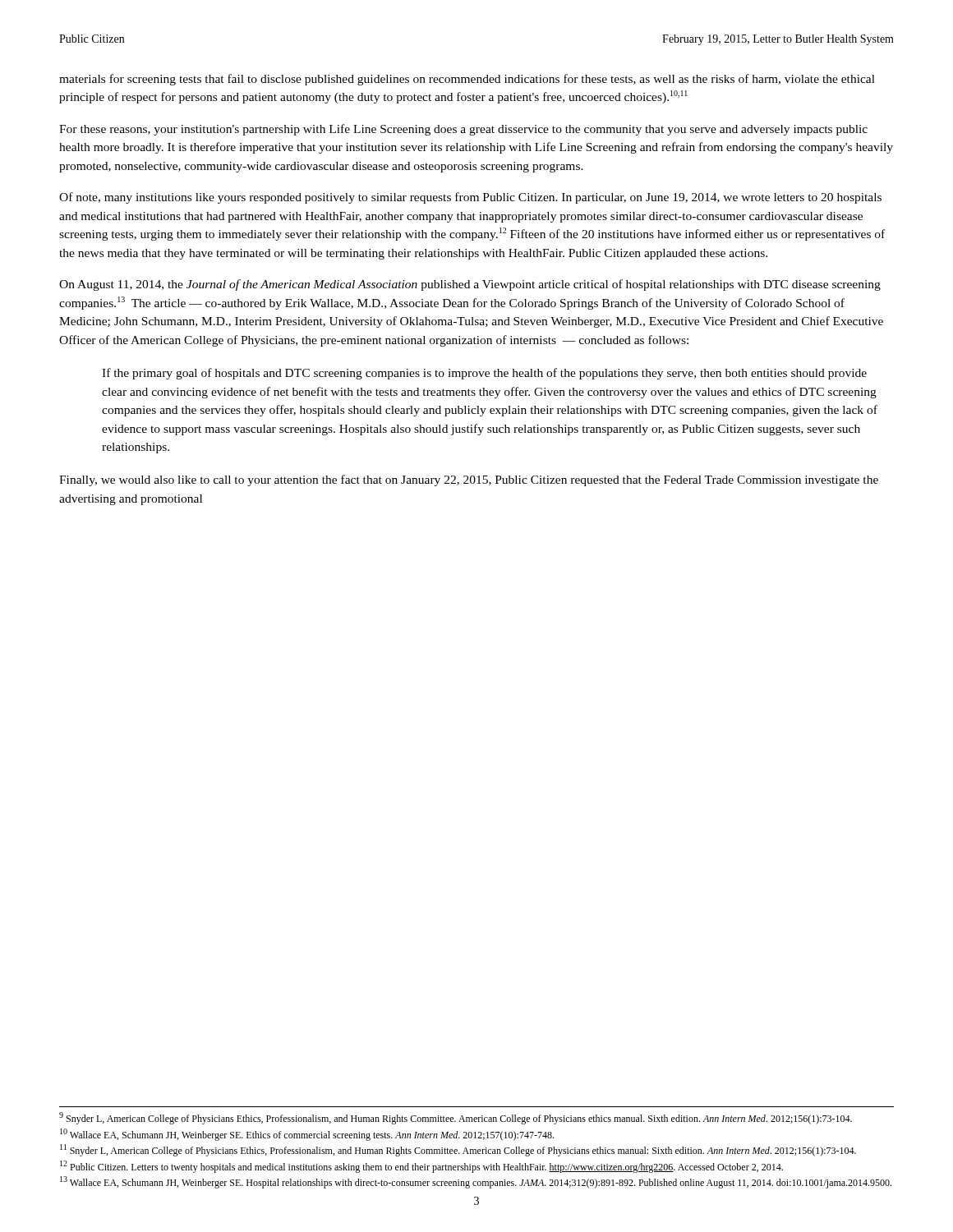
Task: Select the text block starting "If the primary goal of hospitals"
Action: tap(490, 409)
